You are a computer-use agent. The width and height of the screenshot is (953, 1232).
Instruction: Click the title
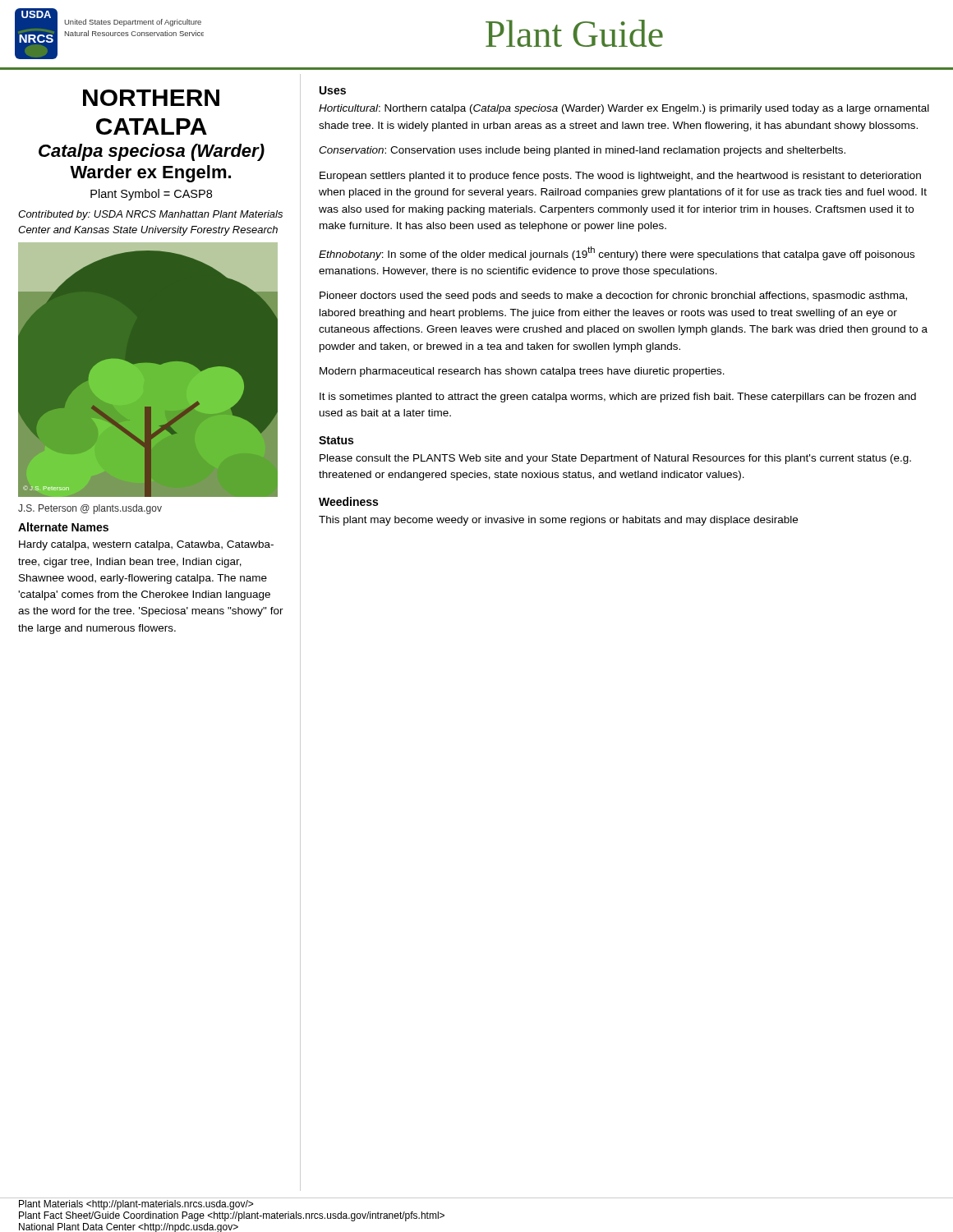coord(151,142)
